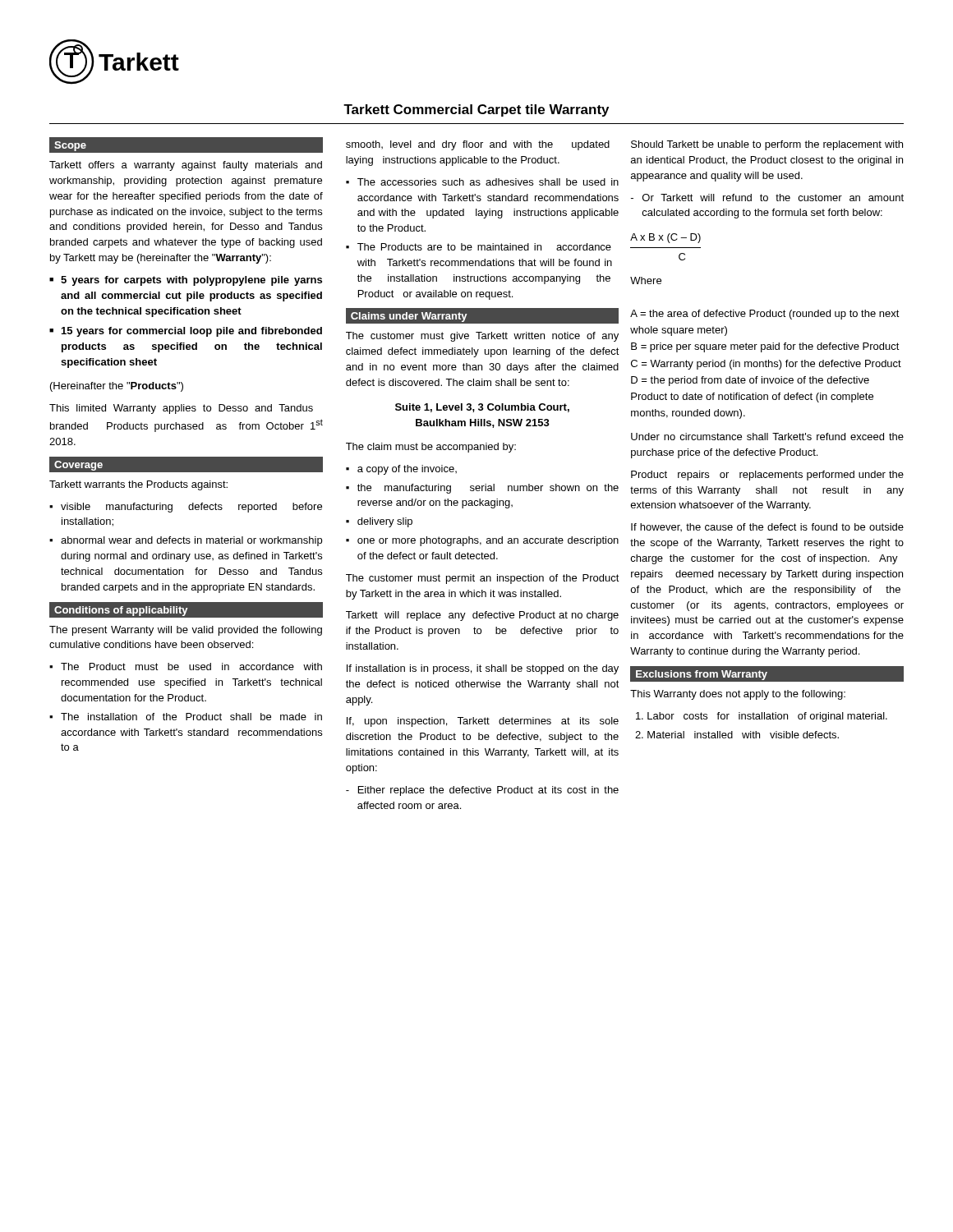Locate the element starting "The Product must be used"

(192, 682)
